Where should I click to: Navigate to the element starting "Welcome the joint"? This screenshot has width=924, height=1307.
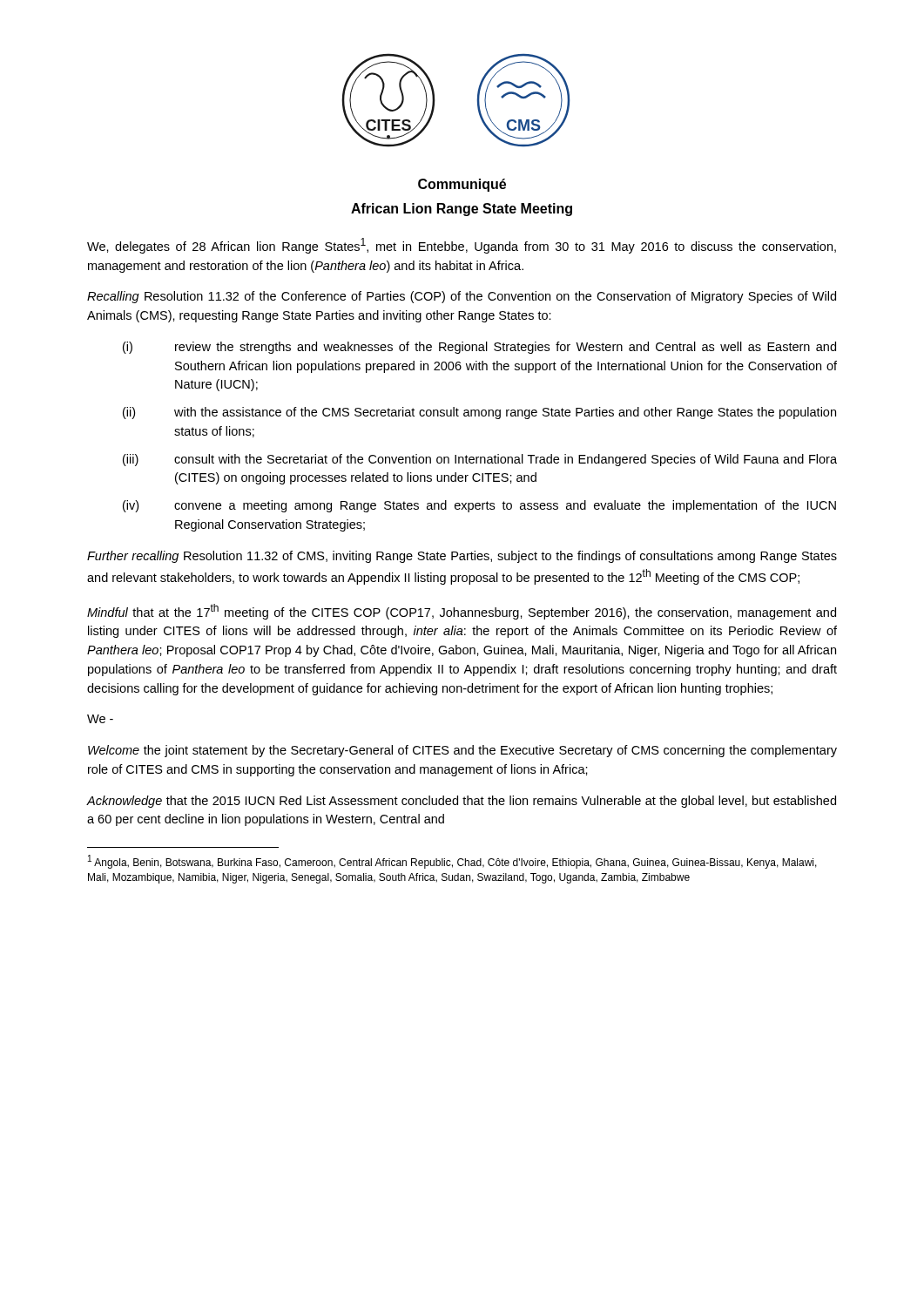[462, 760]
